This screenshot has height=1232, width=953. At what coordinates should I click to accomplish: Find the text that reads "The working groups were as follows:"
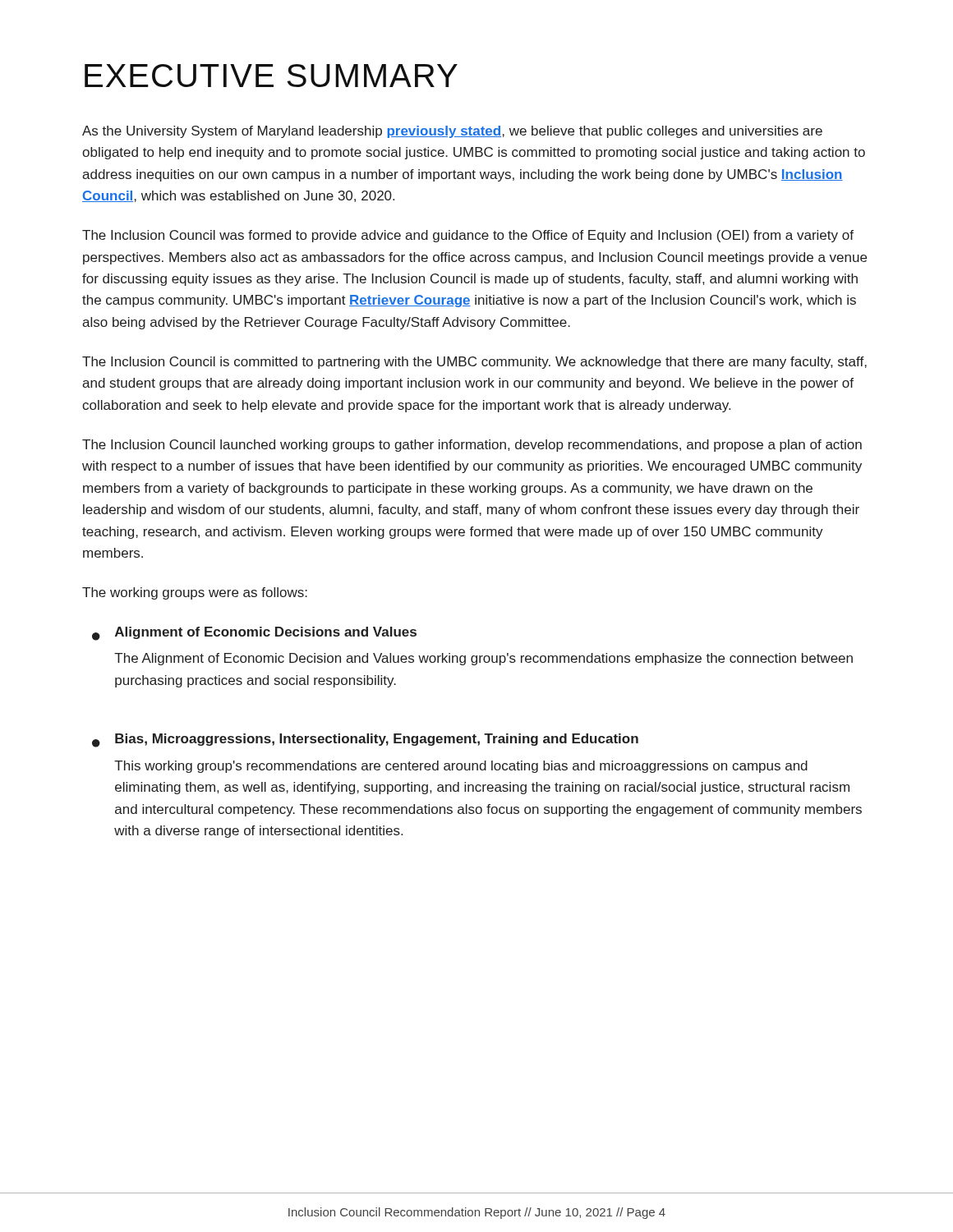(195, 593)
